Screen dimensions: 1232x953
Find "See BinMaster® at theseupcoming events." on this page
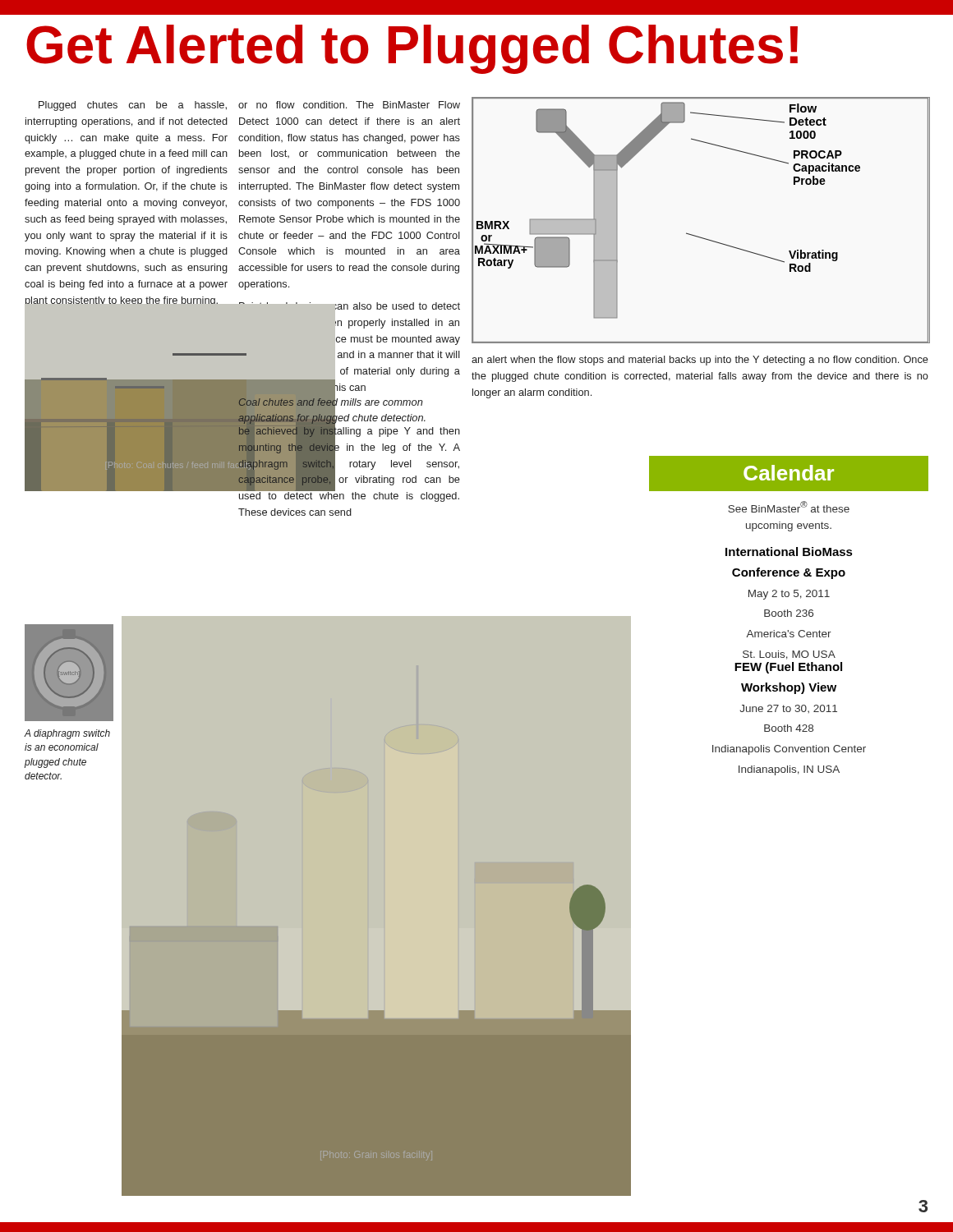789,515
